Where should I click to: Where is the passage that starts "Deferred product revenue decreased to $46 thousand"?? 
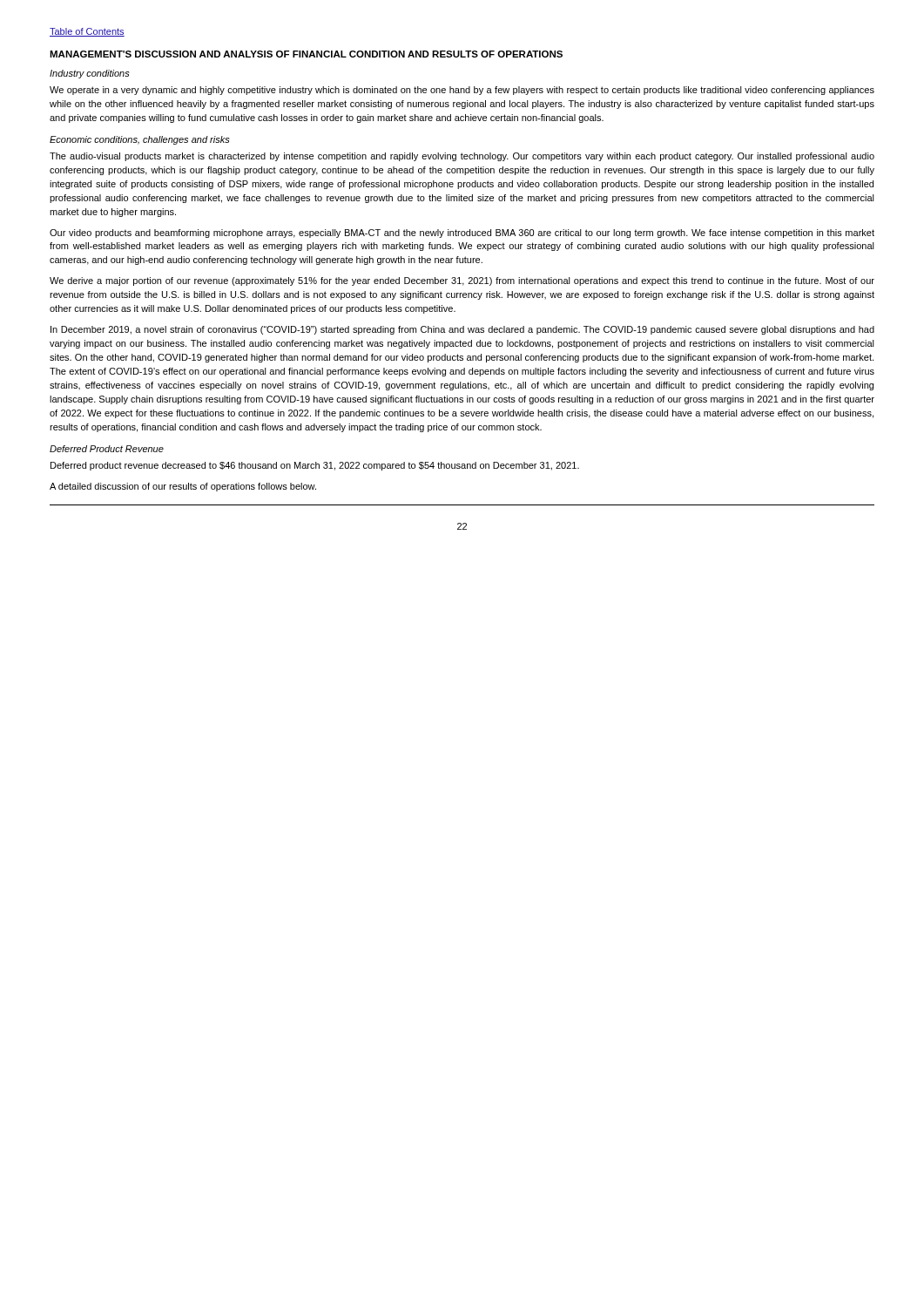(x=315, y=465)
